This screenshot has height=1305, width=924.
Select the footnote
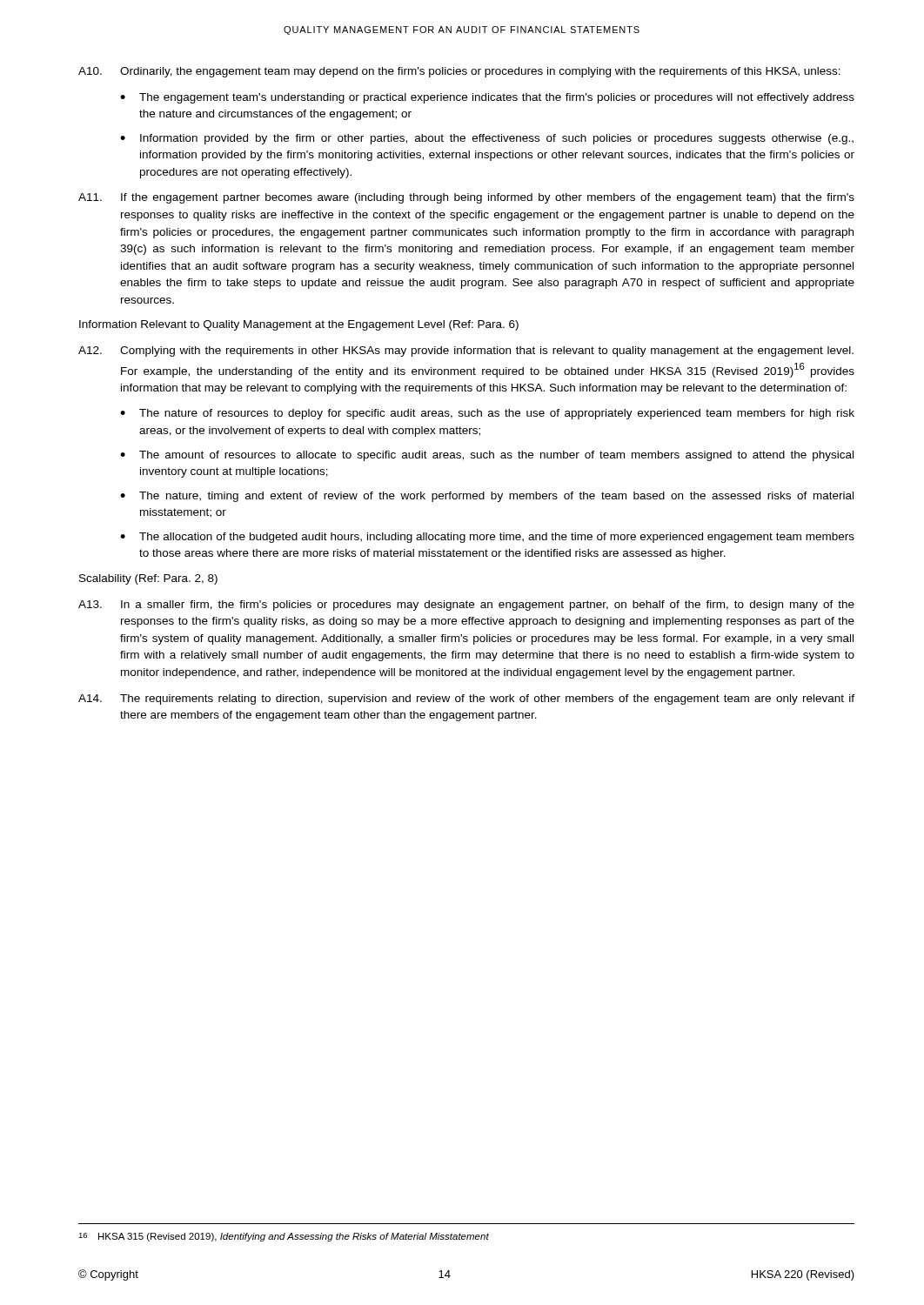click(x=283, y=1238)
